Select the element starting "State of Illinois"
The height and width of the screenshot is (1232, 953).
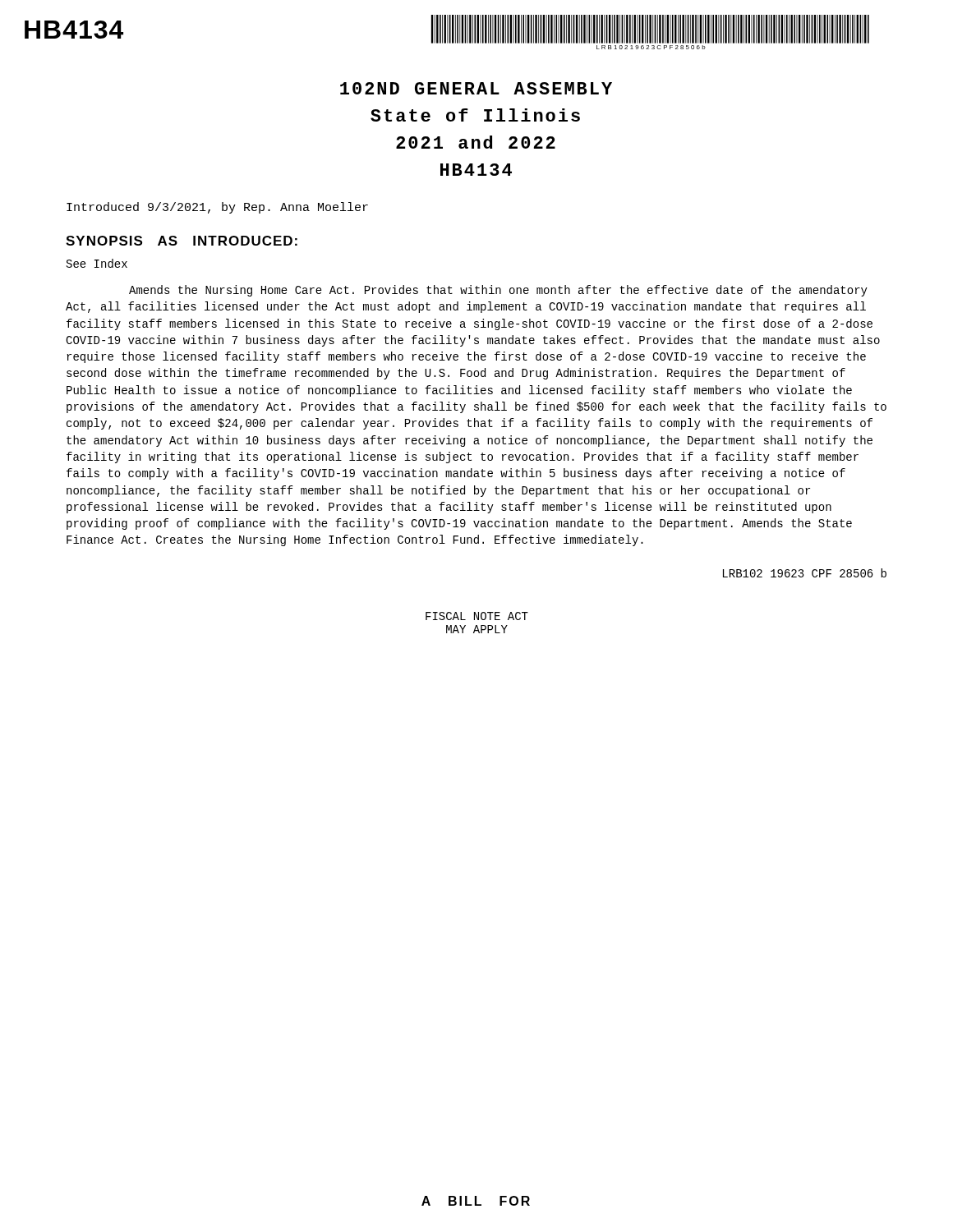(476, 117)
